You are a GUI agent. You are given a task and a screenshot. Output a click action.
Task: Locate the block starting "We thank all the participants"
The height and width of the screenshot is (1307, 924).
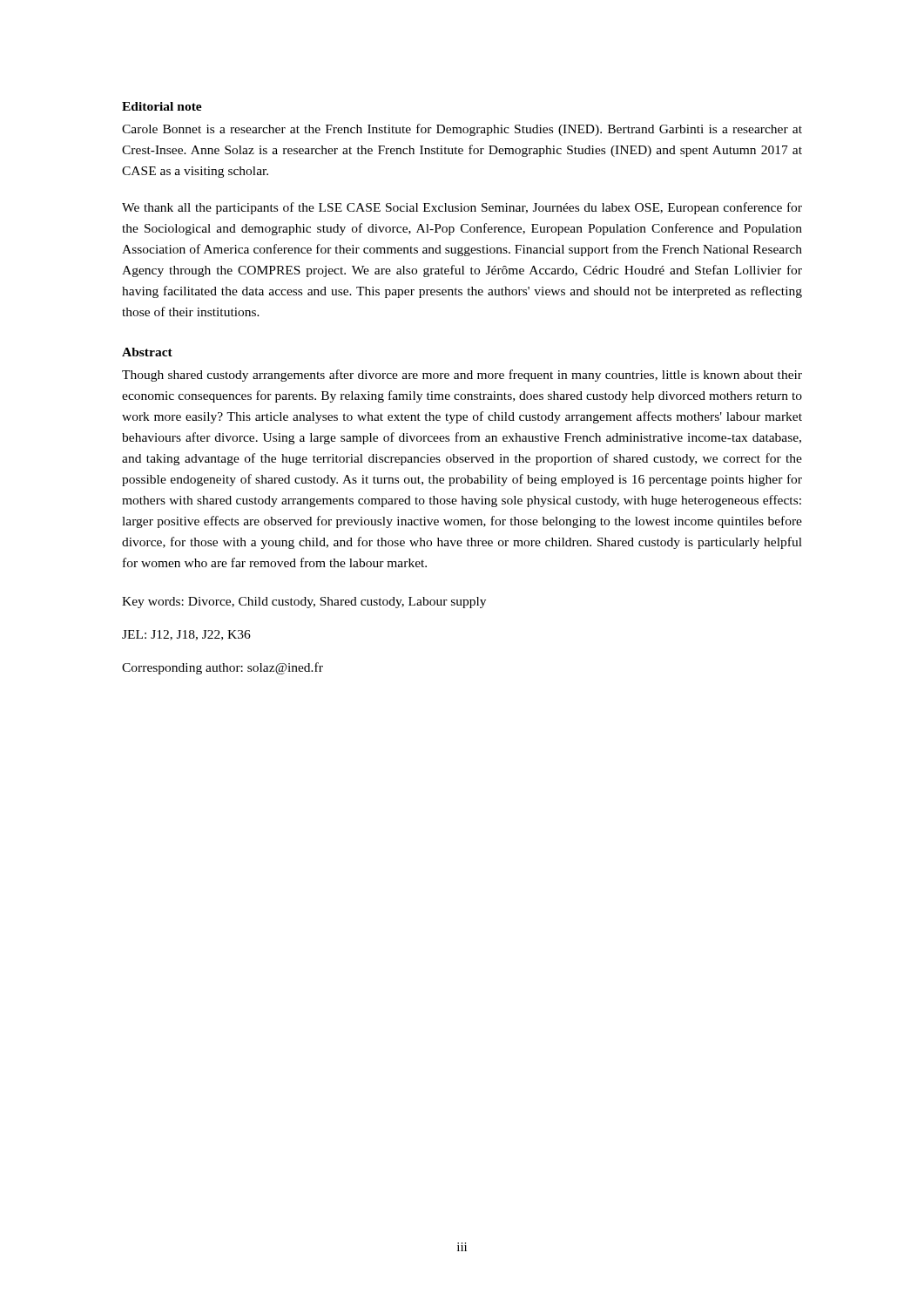tap(462, 259)
